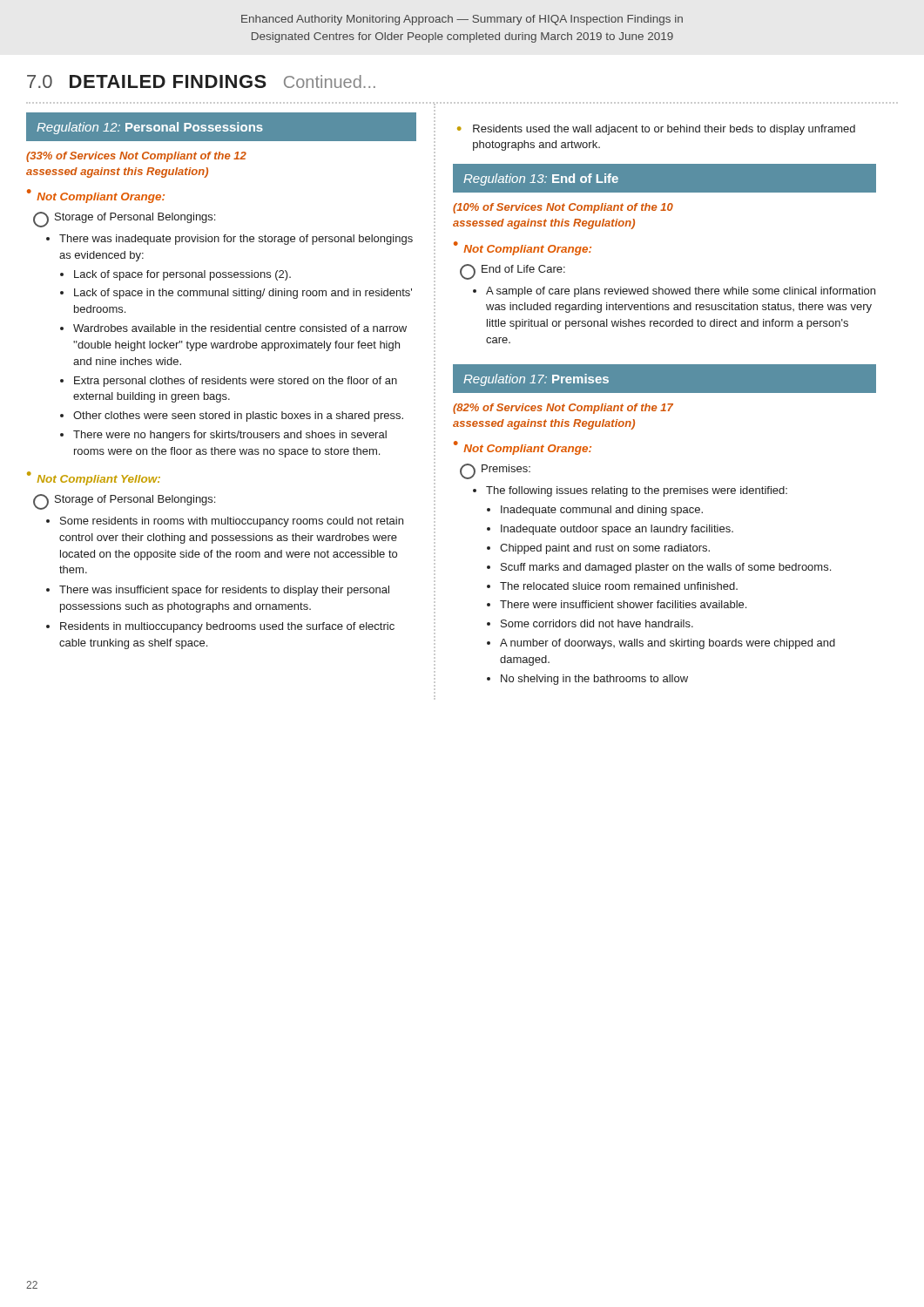This screenshot has width=924, height=1307.
Task: Select the list item containing "Chipped paint and rust on"
Action: [605, 548]
